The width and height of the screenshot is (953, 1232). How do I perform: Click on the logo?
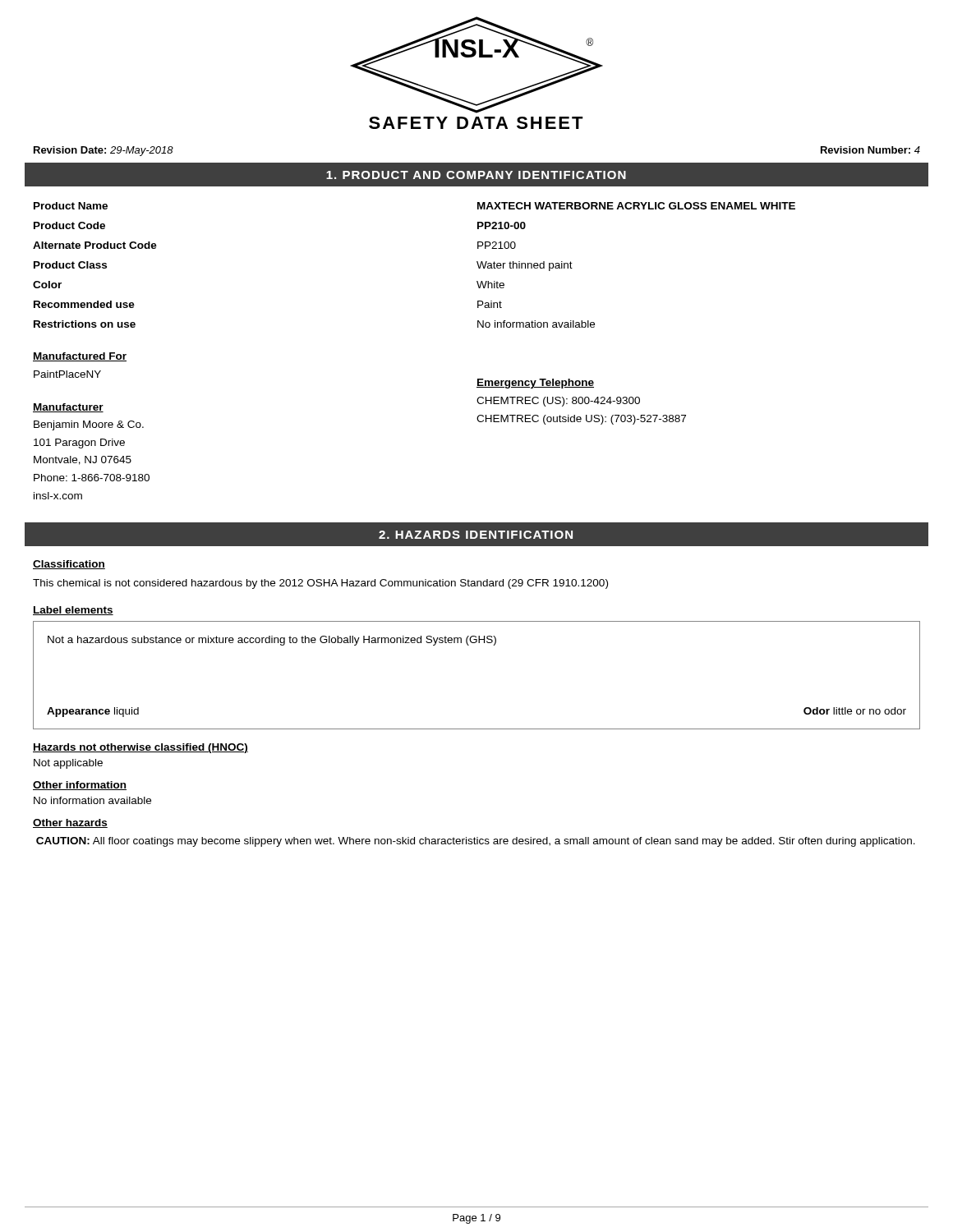[476, 60]
